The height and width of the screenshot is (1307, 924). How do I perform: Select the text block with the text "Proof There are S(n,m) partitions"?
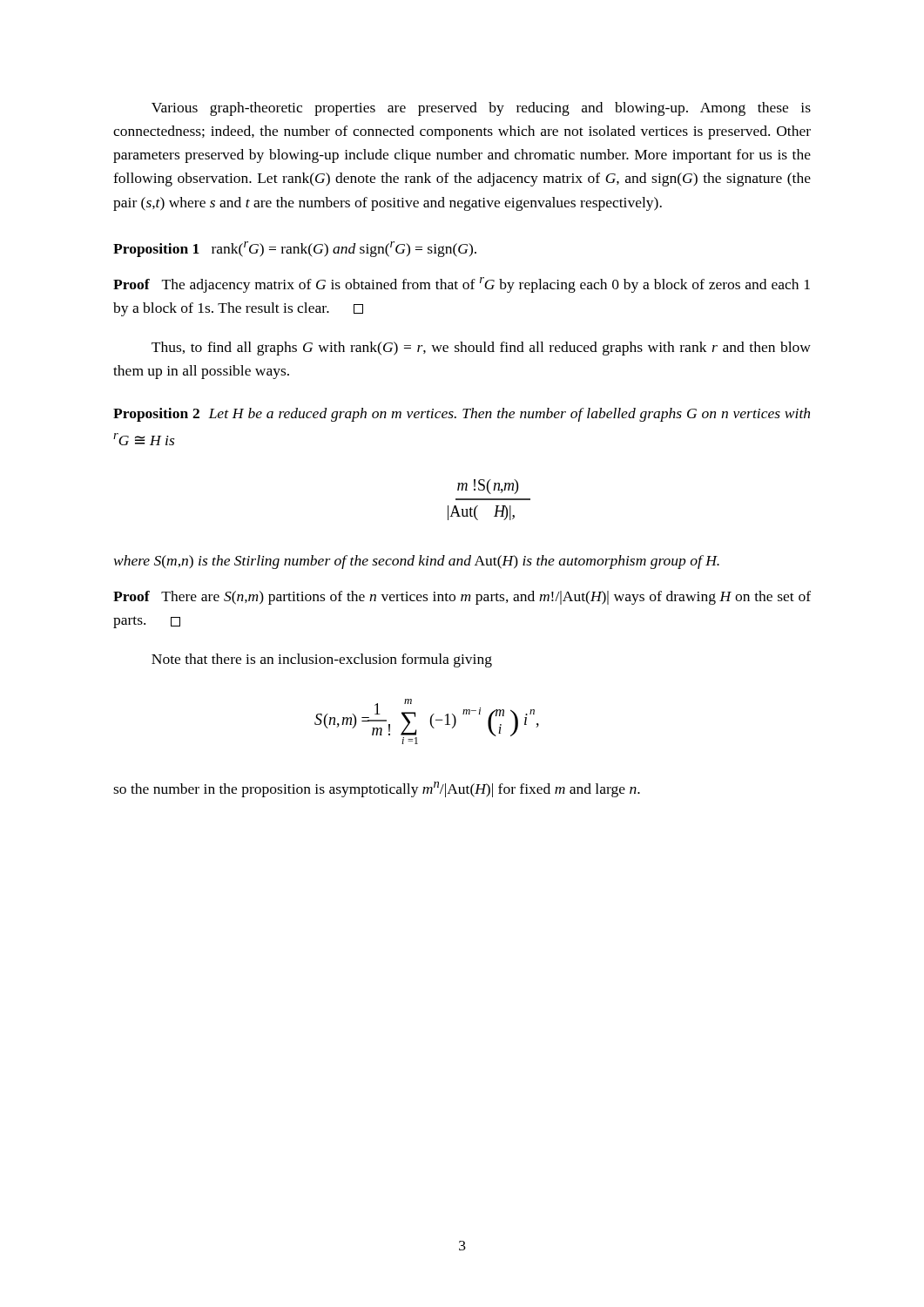[462, 608]
